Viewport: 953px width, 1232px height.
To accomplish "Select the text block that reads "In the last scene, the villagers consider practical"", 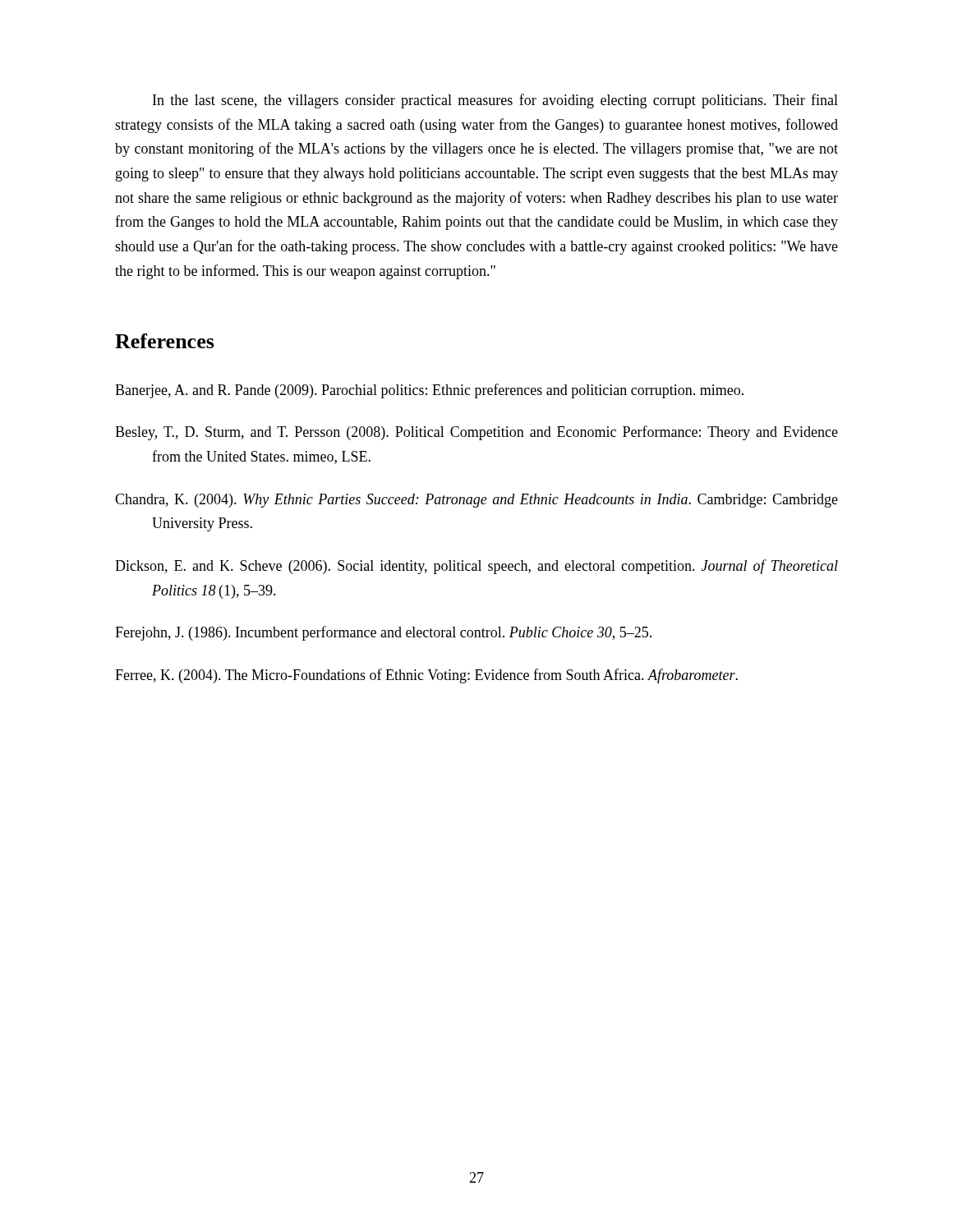I will tap(476, 186).
